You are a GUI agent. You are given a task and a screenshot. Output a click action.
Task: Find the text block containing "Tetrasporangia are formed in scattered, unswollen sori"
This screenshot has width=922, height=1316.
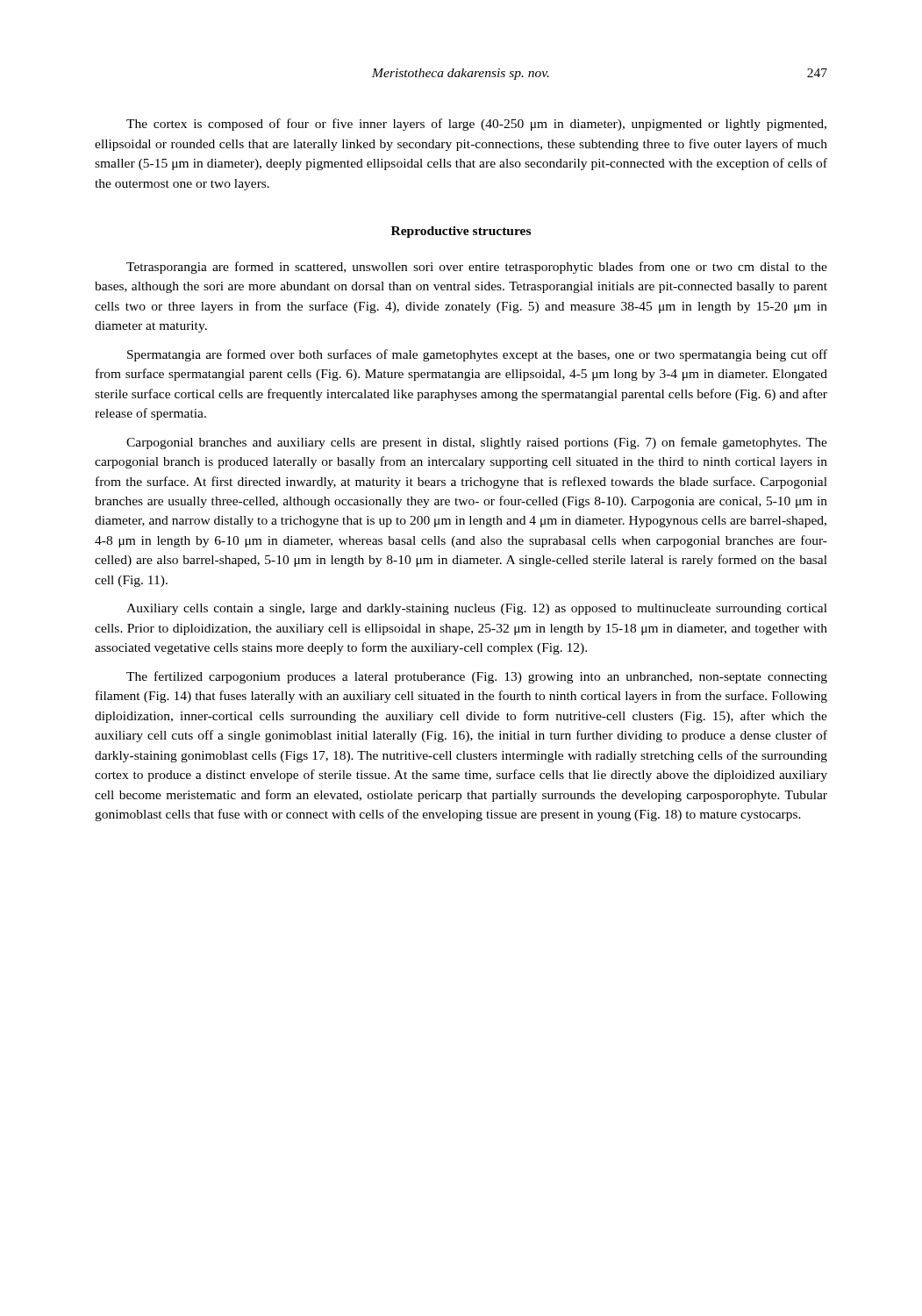pyautogui.click(x=461, y=296)
